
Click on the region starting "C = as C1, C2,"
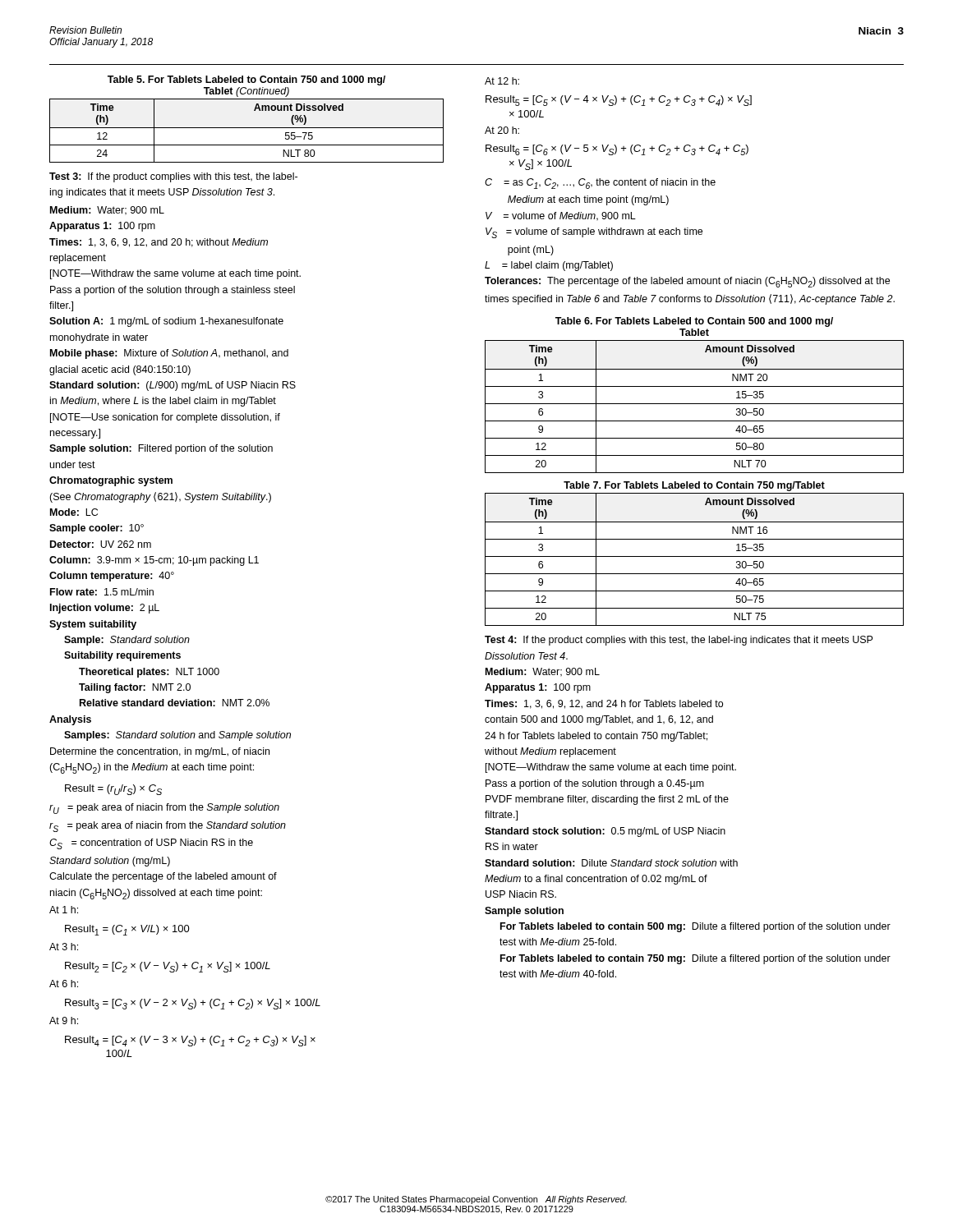(694, 241)
